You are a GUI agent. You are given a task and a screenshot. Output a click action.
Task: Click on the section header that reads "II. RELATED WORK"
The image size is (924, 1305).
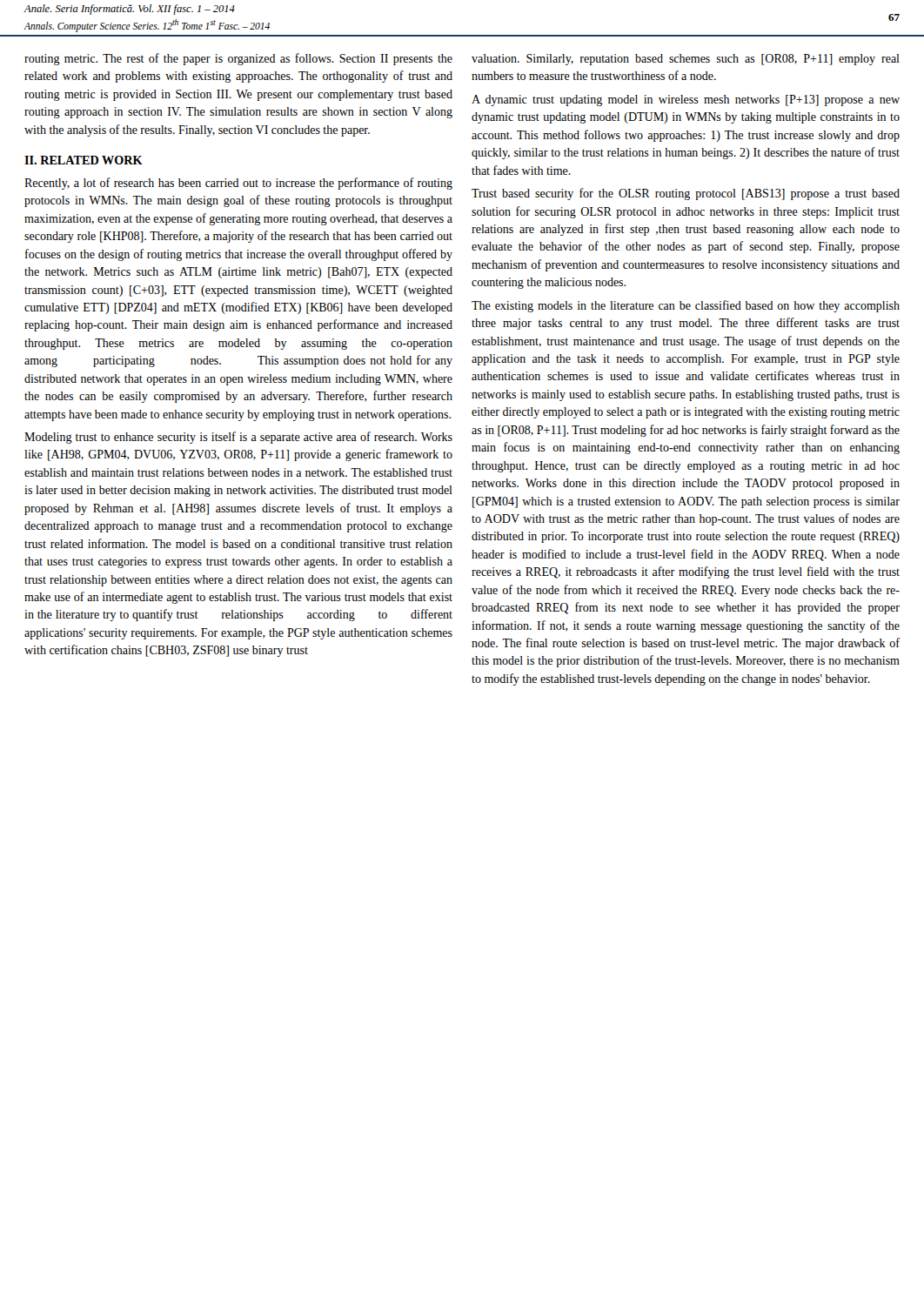[x=83, y=160]
